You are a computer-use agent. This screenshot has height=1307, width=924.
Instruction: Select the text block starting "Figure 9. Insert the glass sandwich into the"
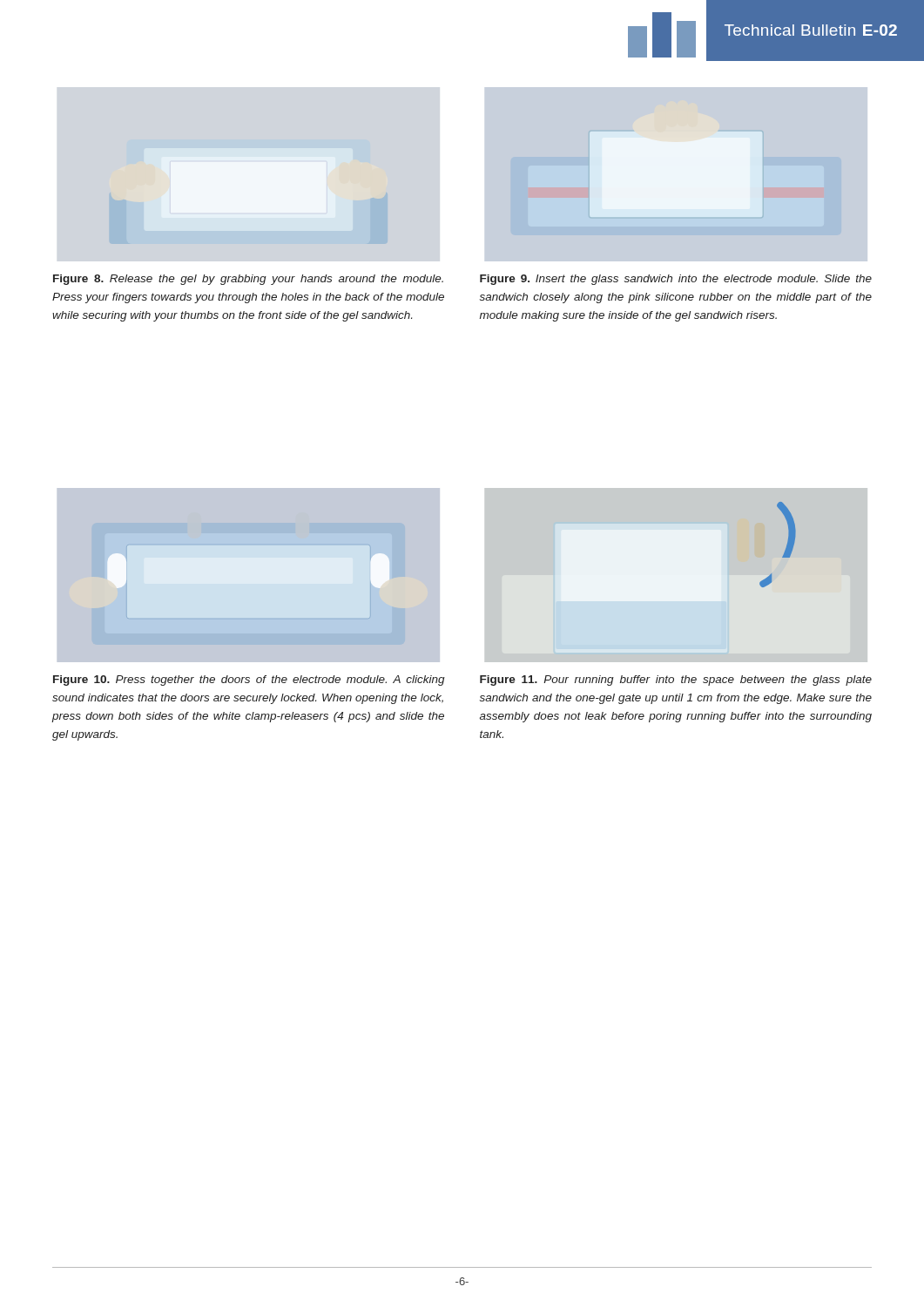point(676,297)
